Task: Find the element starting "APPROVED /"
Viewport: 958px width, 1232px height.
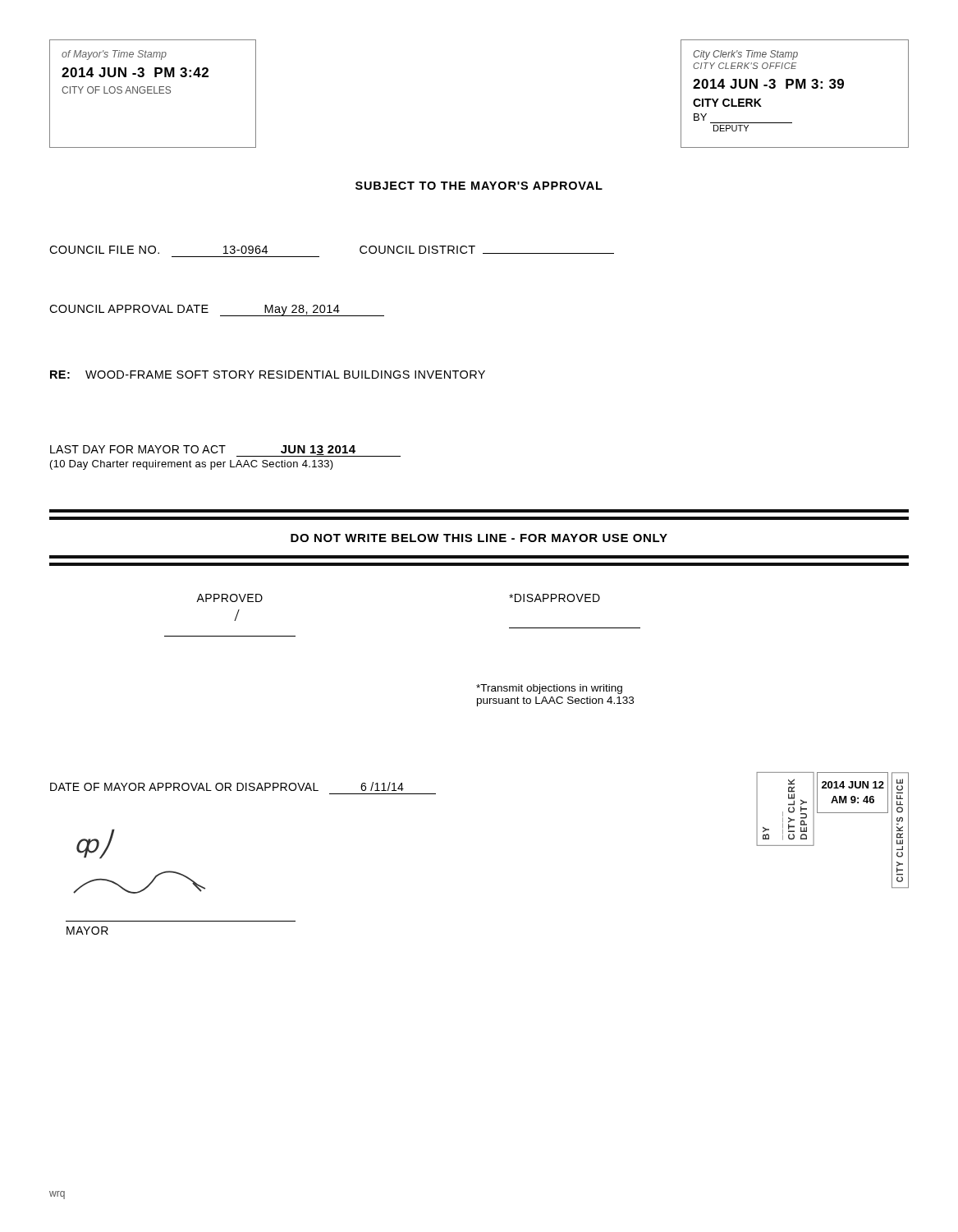Action: tap(230, 614)
